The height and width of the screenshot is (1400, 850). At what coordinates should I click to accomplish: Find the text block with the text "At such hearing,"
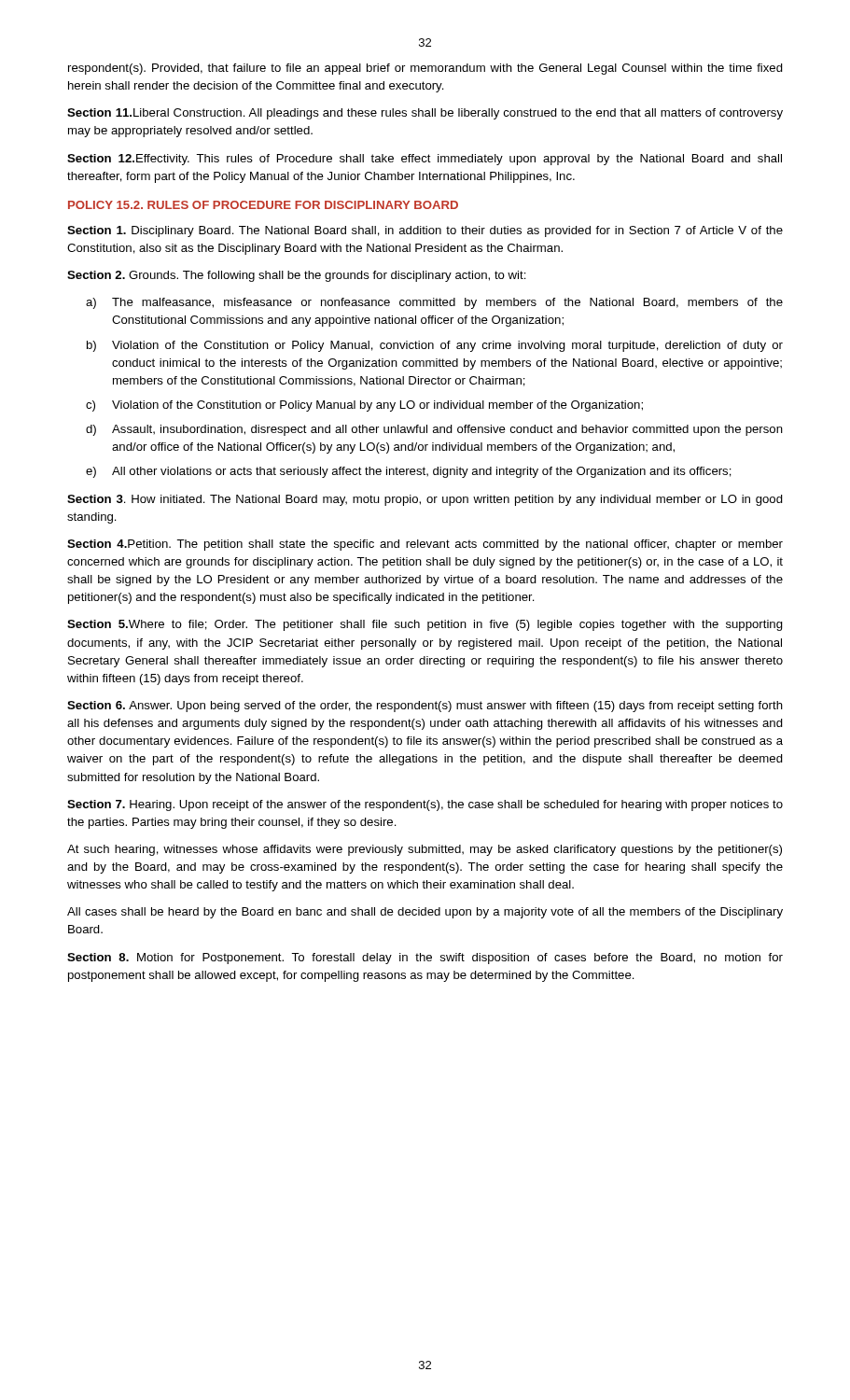pos(425,867)
